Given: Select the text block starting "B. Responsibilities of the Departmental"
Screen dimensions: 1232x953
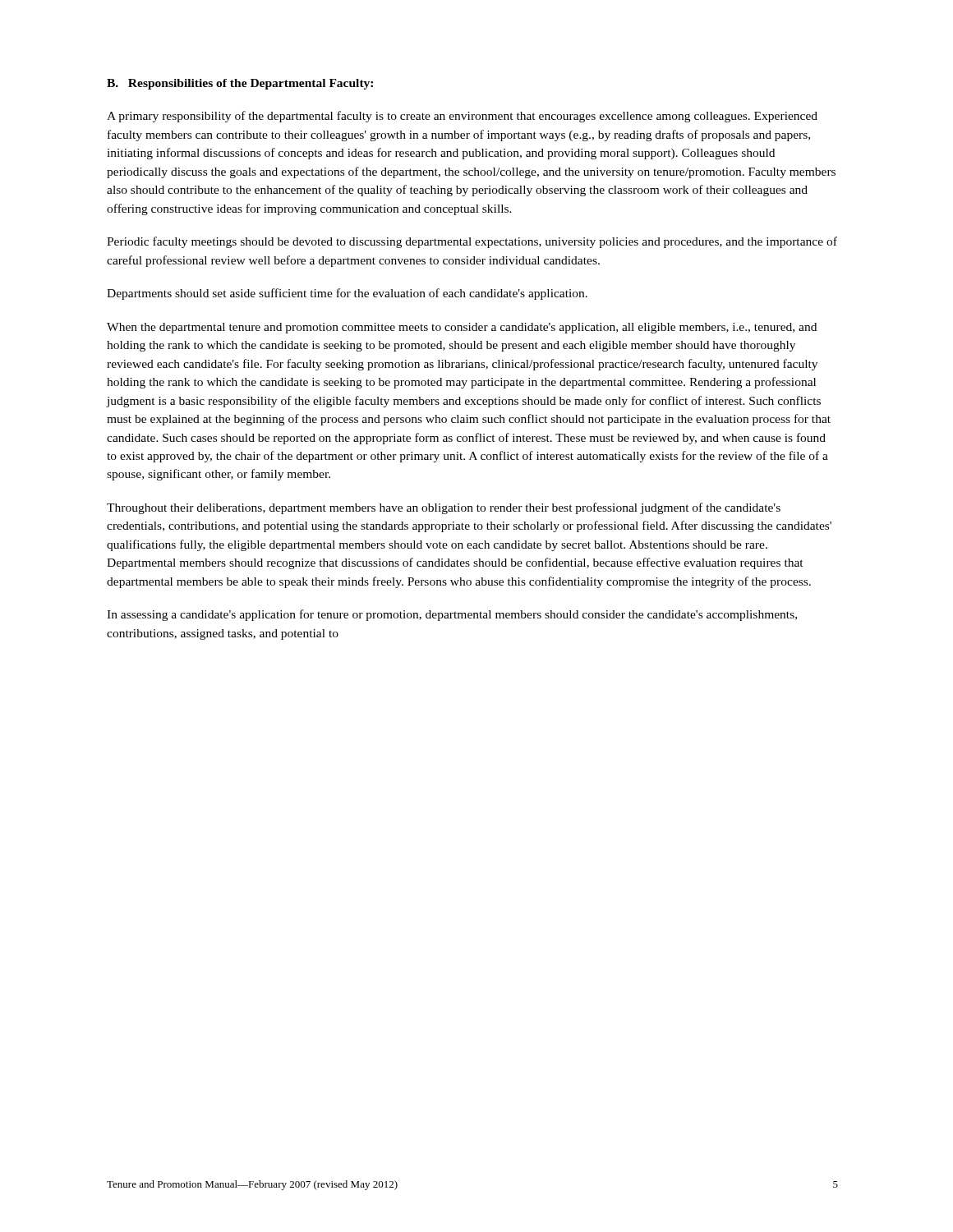Looking at the screenshot, I should [241, 83].
